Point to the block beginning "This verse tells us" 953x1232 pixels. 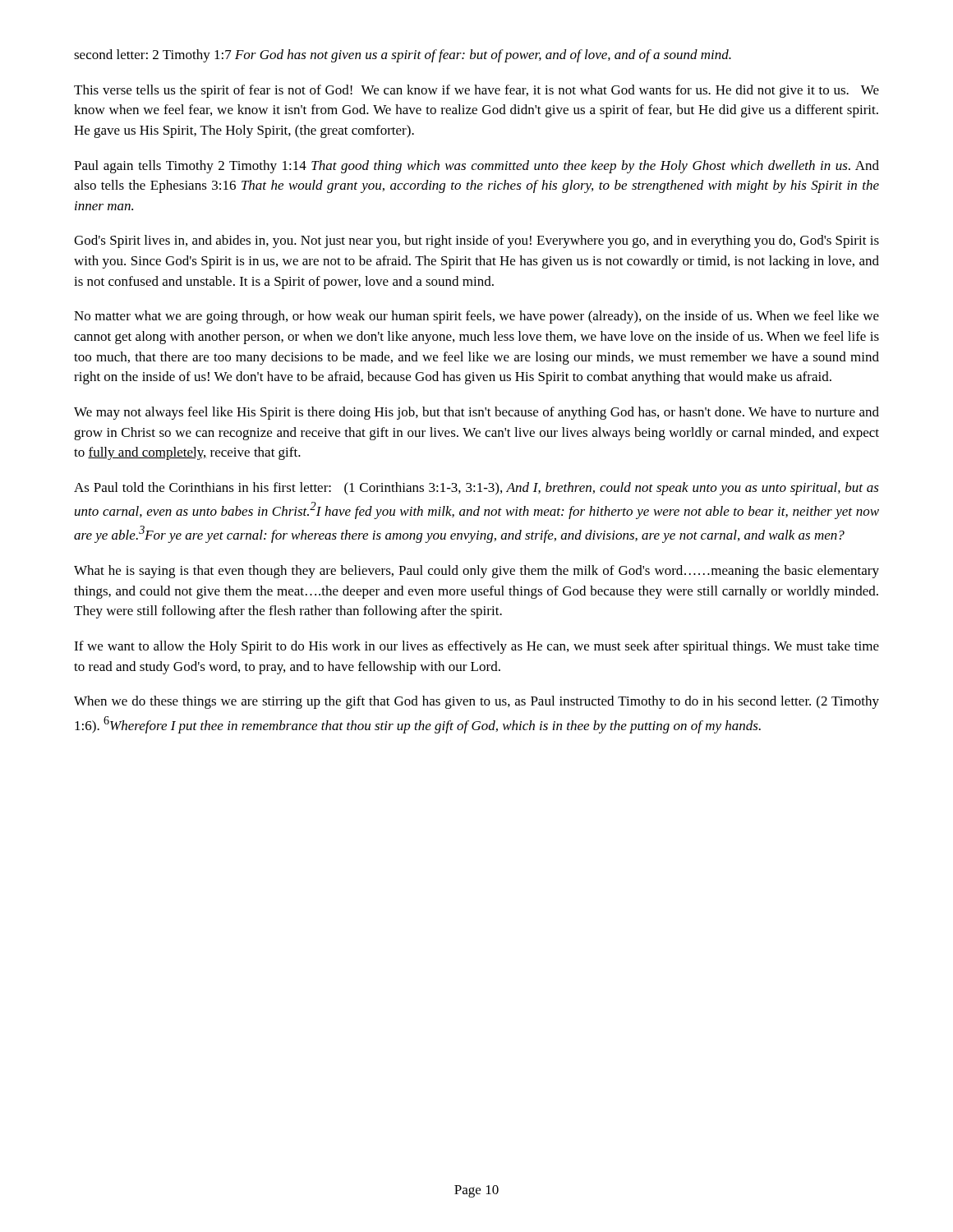pos(476,110)
